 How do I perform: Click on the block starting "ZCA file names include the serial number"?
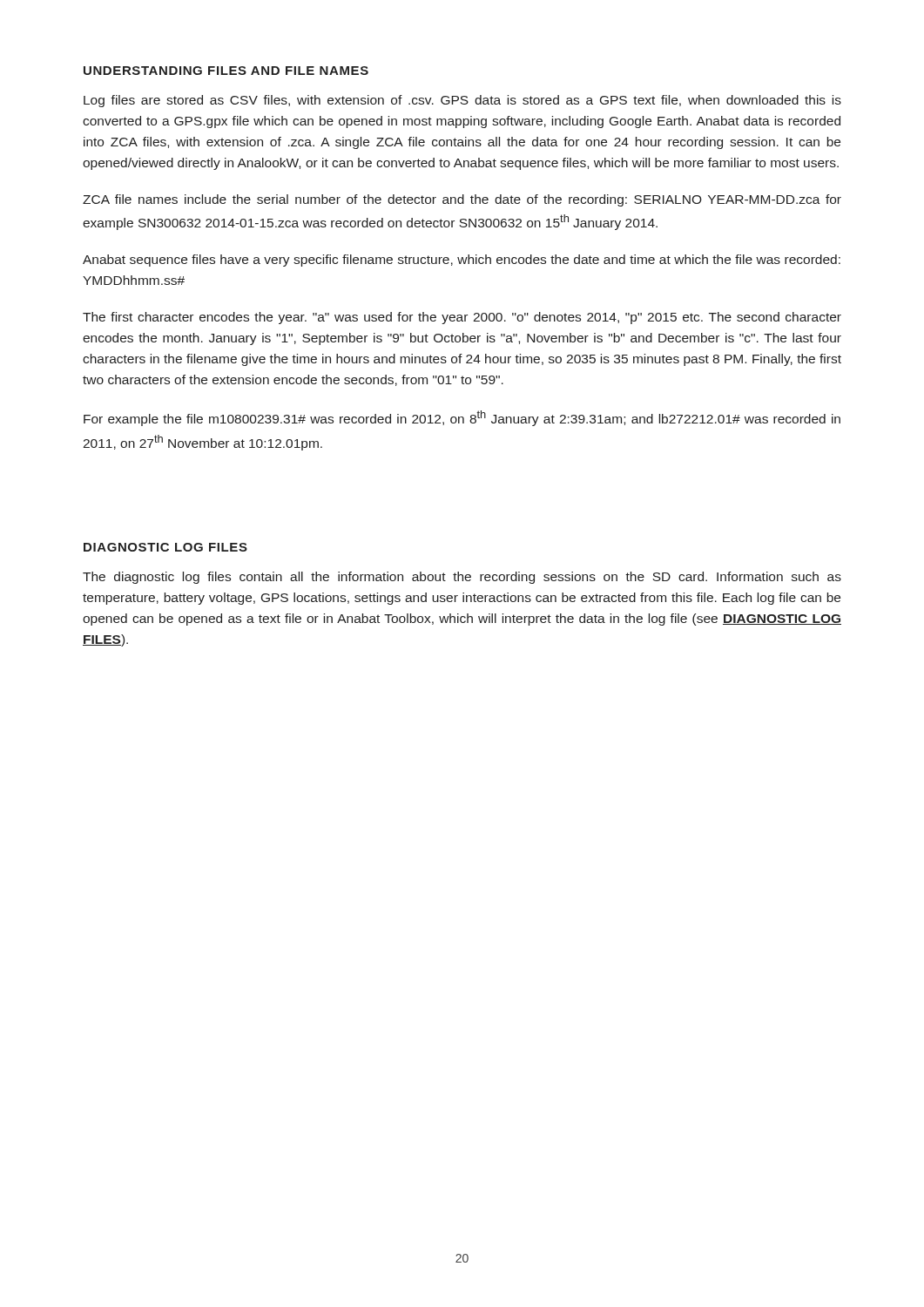tap(462, 211)
